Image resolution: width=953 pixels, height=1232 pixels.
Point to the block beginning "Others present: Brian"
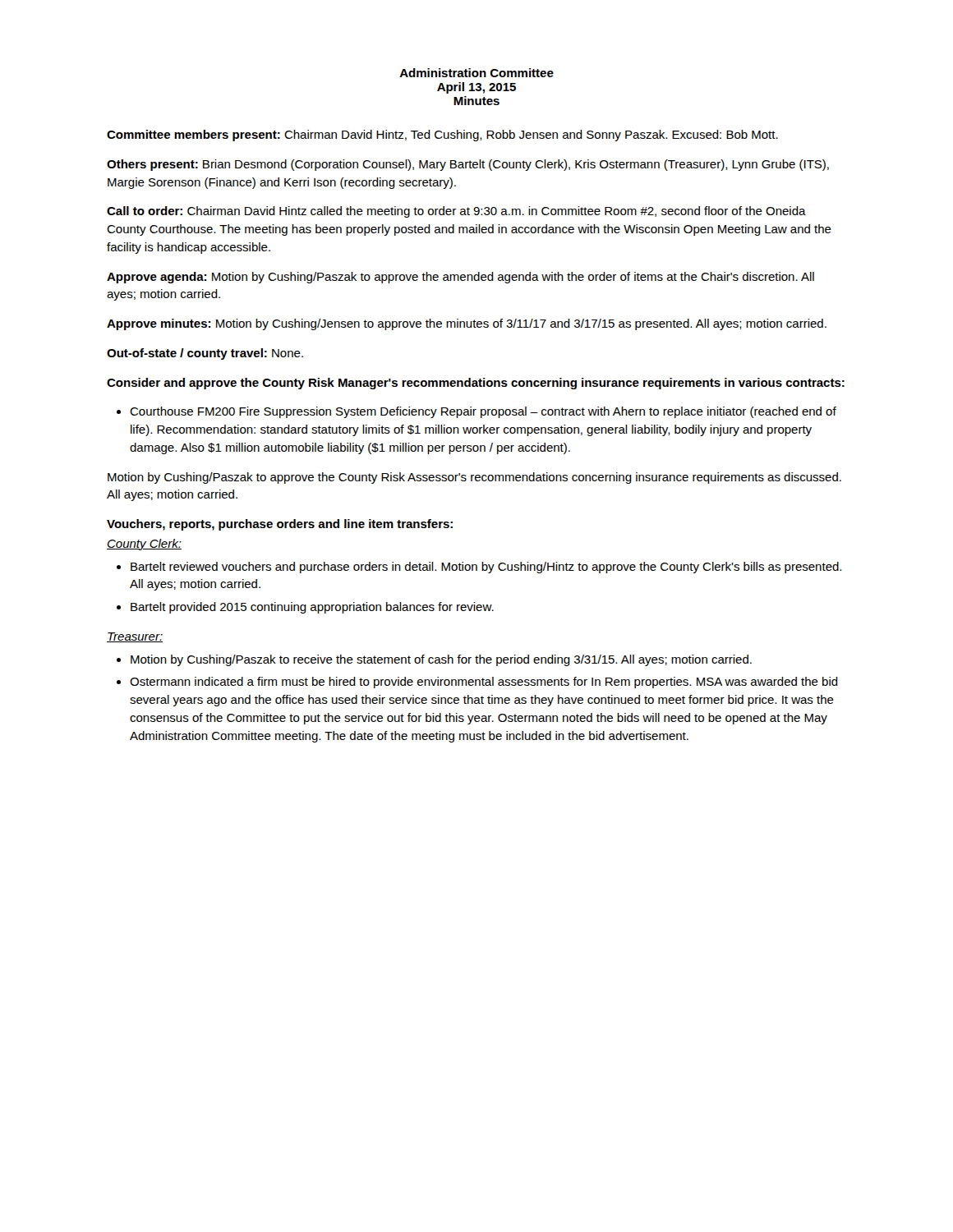(x=468, y=173)
